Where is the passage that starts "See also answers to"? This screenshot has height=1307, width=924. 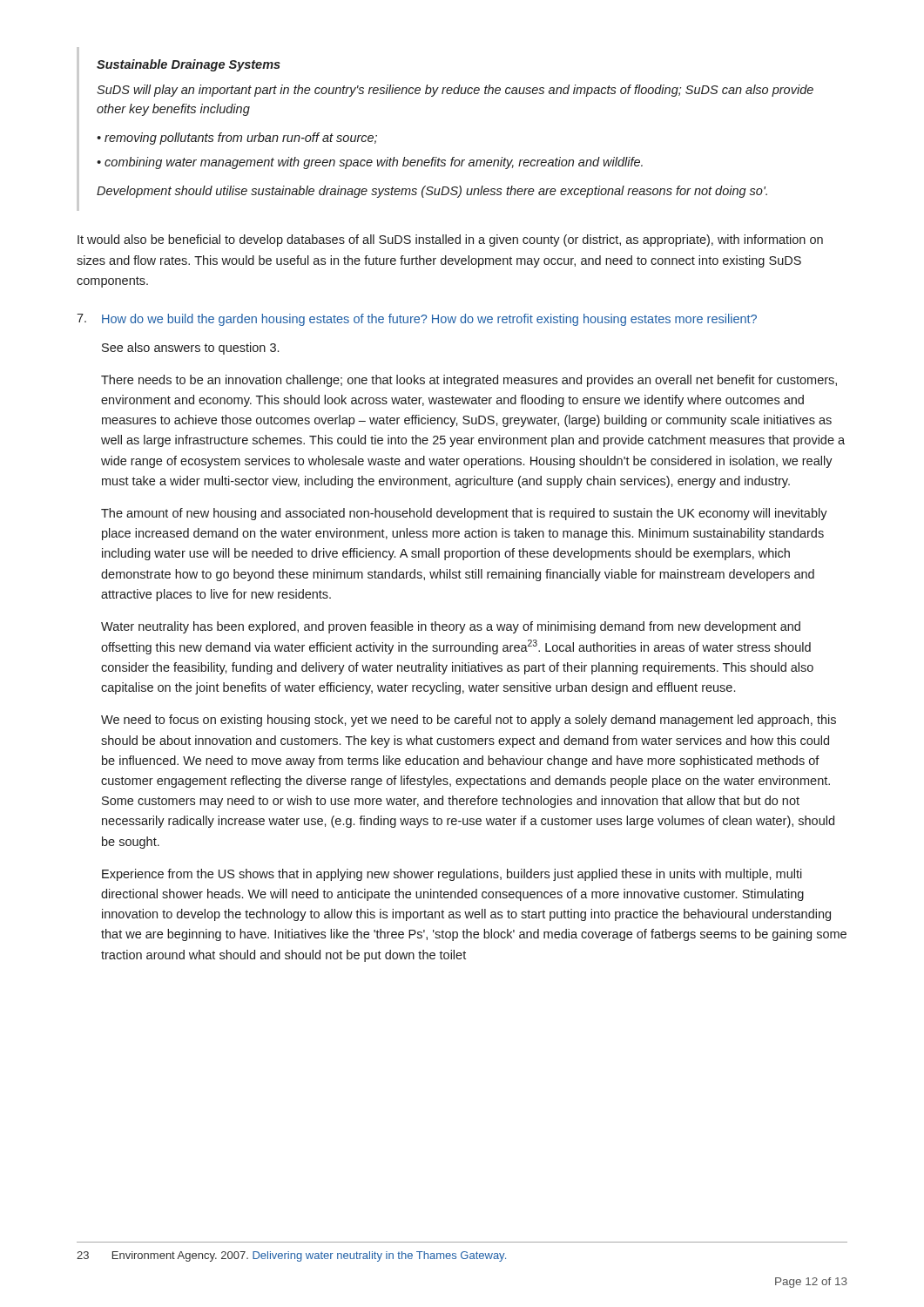[191, 347]
